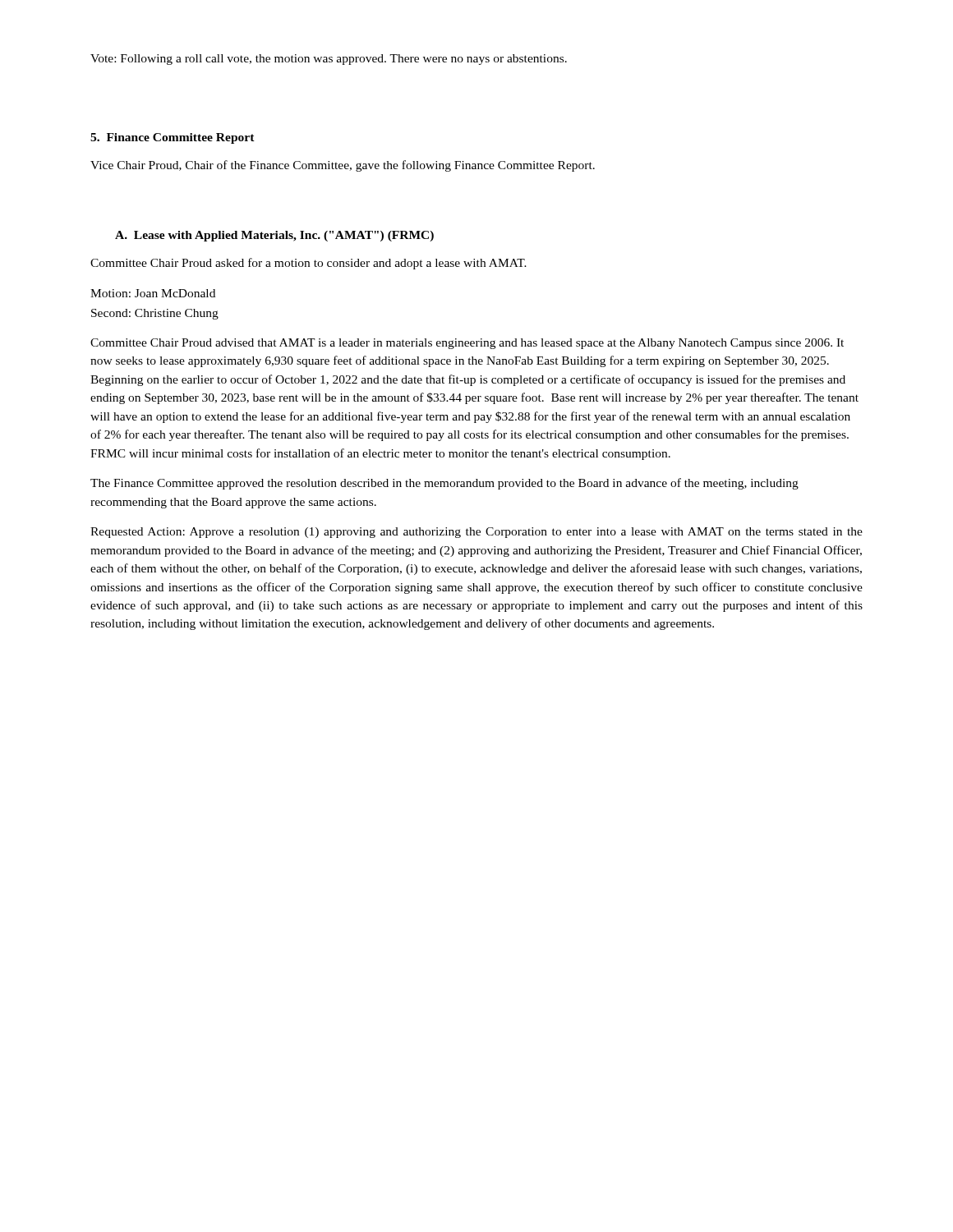Point to the region starting "Vice Chair Proud, Chair of the Finance Committee,"
The image size is (953, 1232).
click(x=343, y=165)
